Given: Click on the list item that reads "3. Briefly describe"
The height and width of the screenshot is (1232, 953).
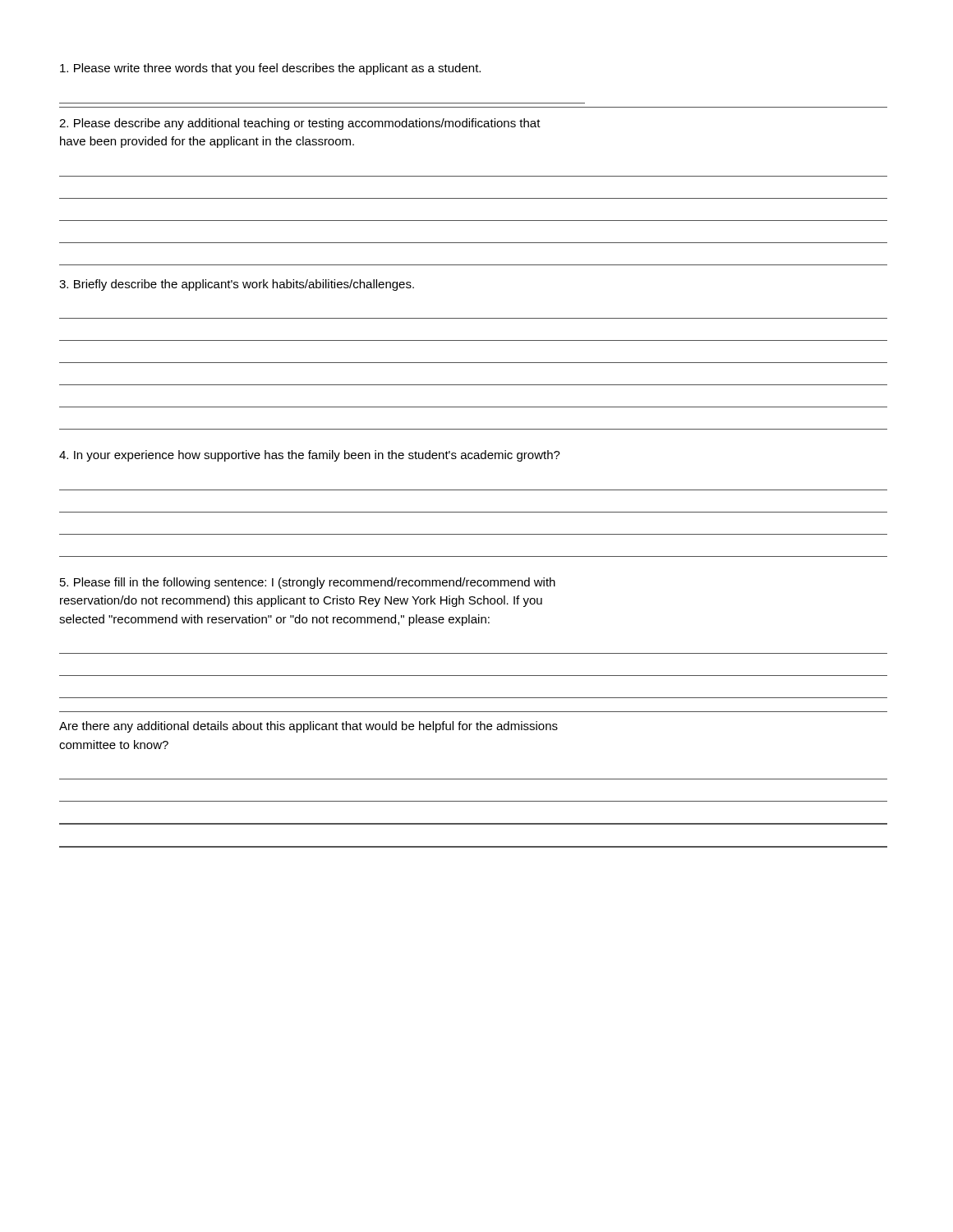Looking at the screenshot, I should point(237,285).
